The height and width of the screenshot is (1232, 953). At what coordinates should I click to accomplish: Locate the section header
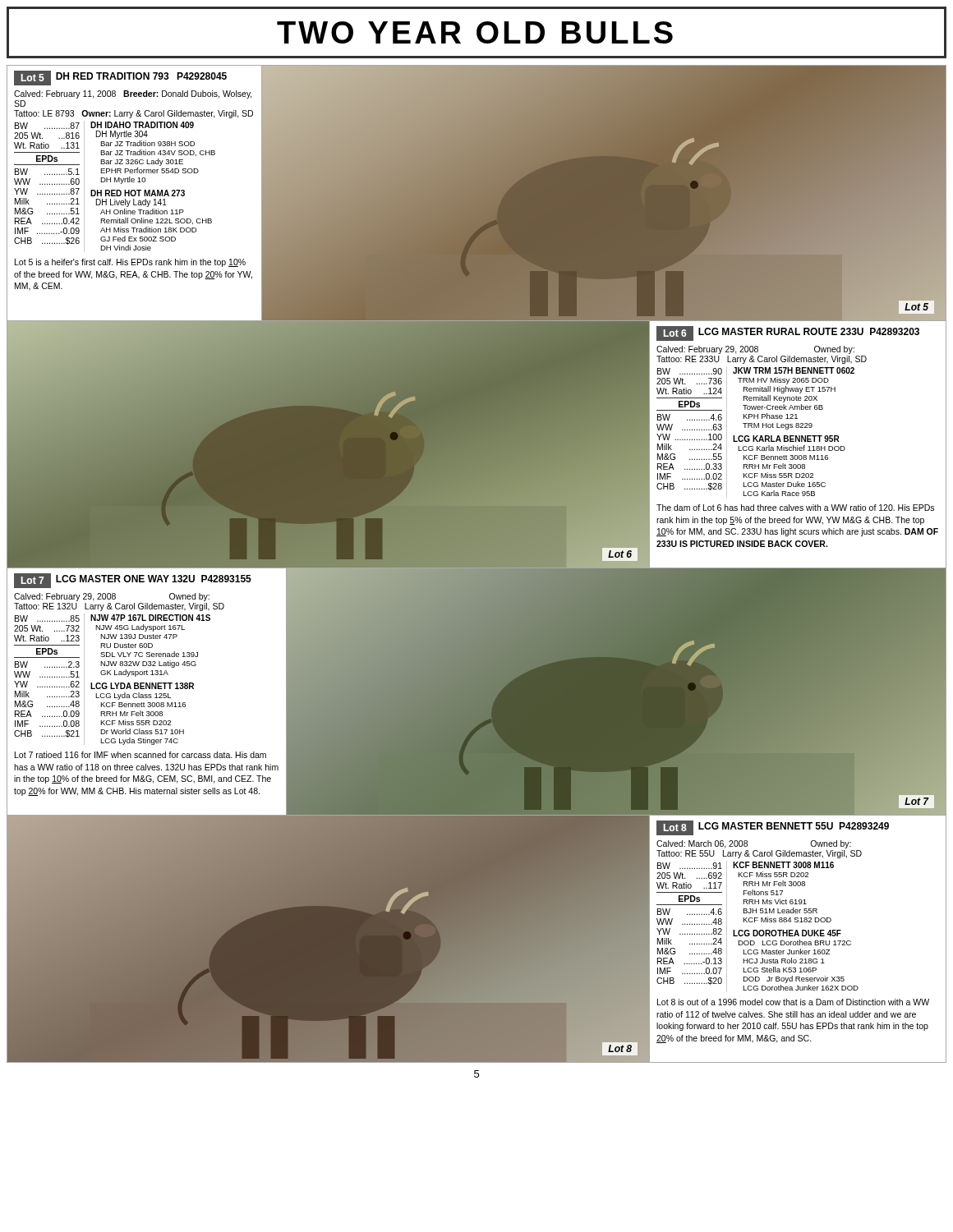coord(32,78)
